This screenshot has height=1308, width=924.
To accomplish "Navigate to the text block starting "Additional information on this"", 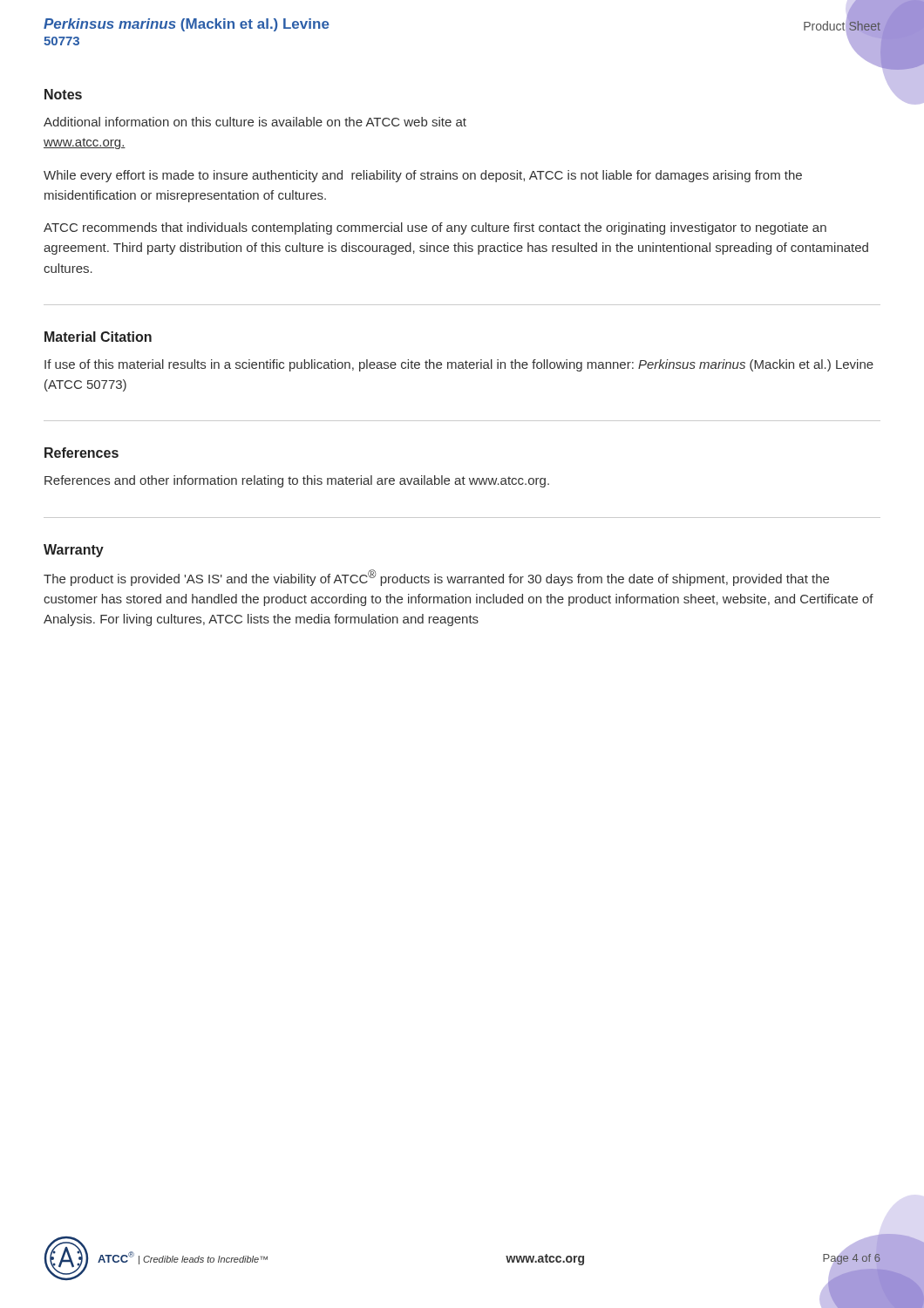I will tap(255, 132).
